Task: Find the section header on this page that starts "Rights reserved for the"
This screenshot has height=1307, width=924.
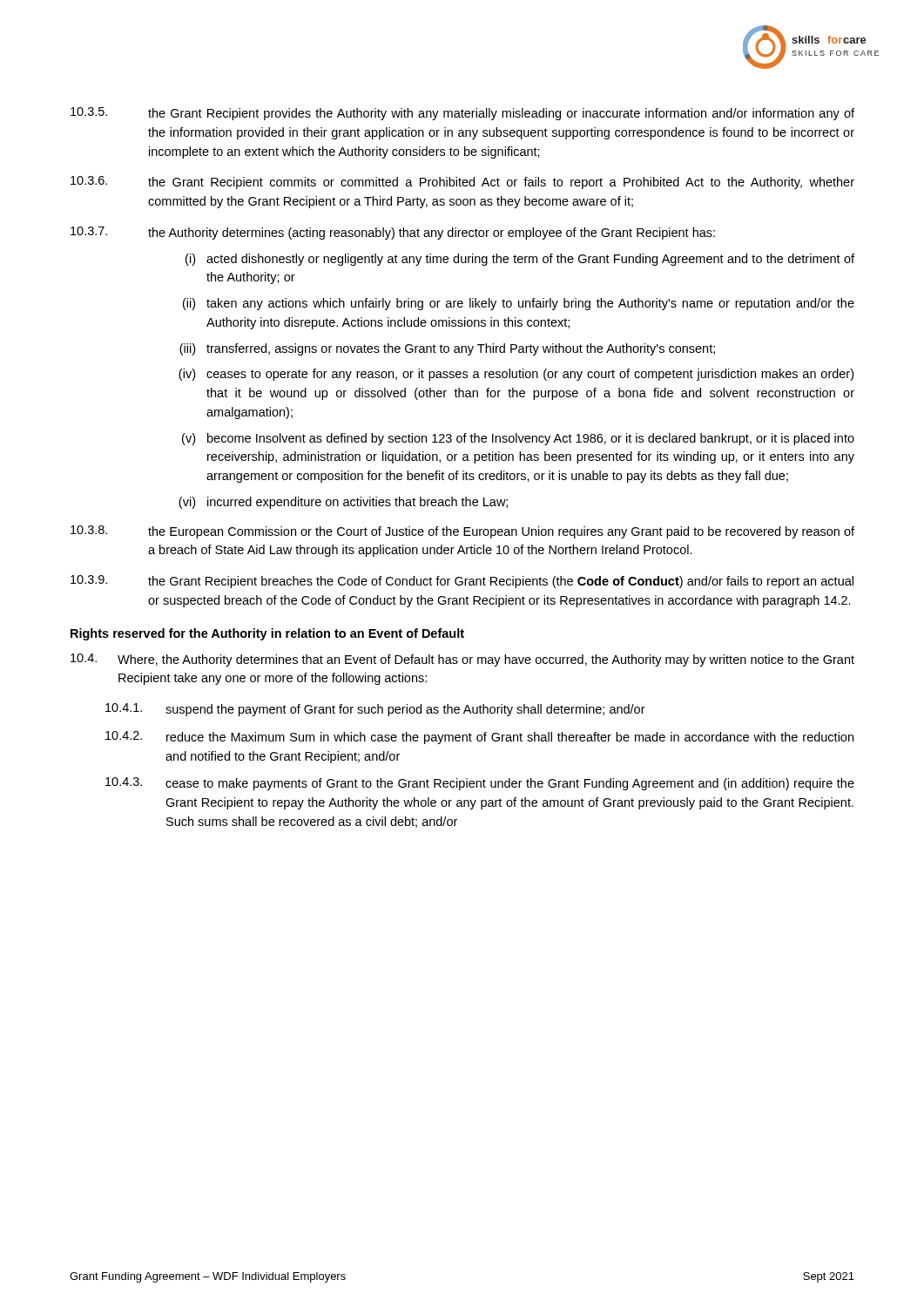Action: coord(267,633)
